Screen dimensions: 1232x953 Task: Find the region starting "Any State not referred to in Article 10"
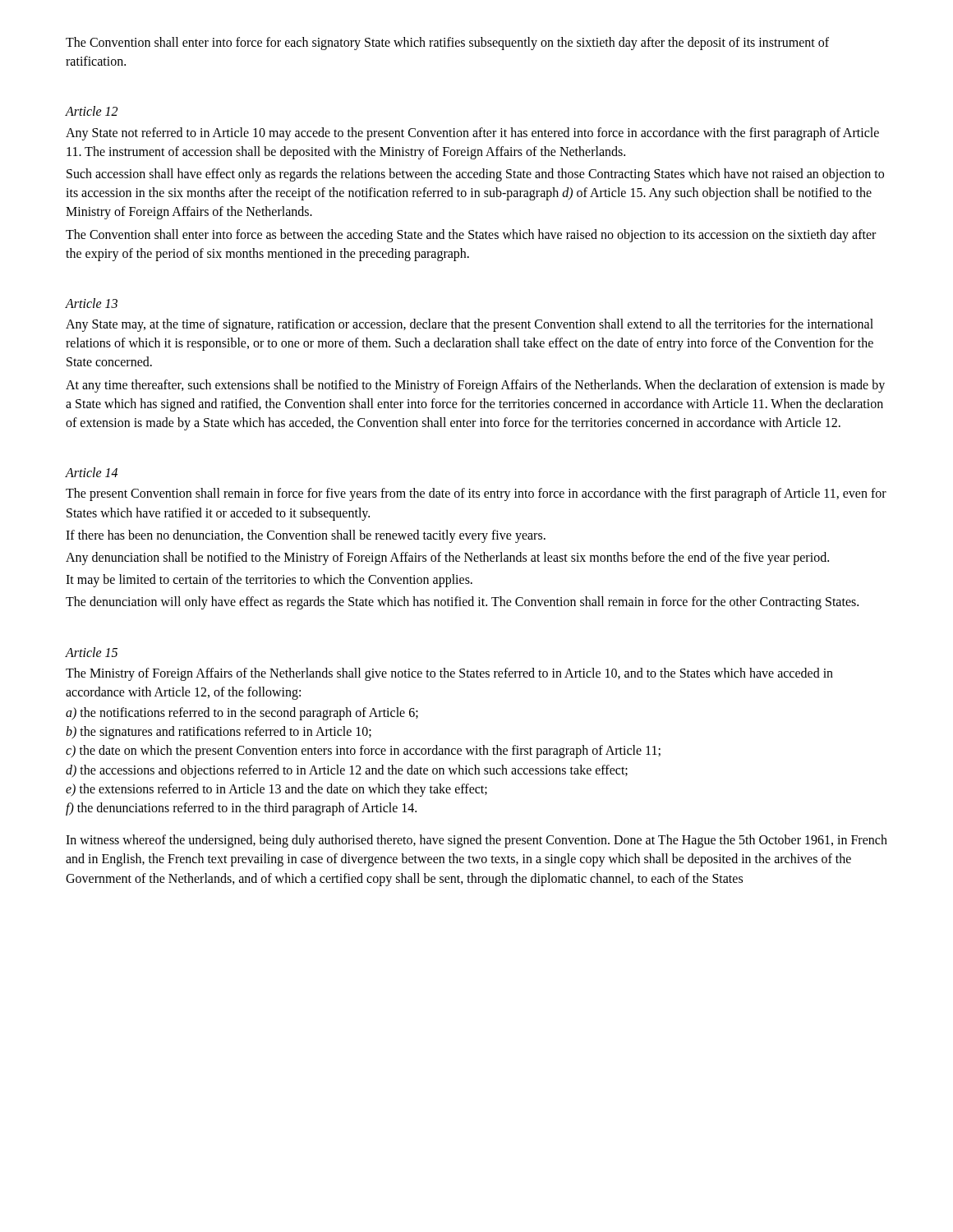(473, 142)
